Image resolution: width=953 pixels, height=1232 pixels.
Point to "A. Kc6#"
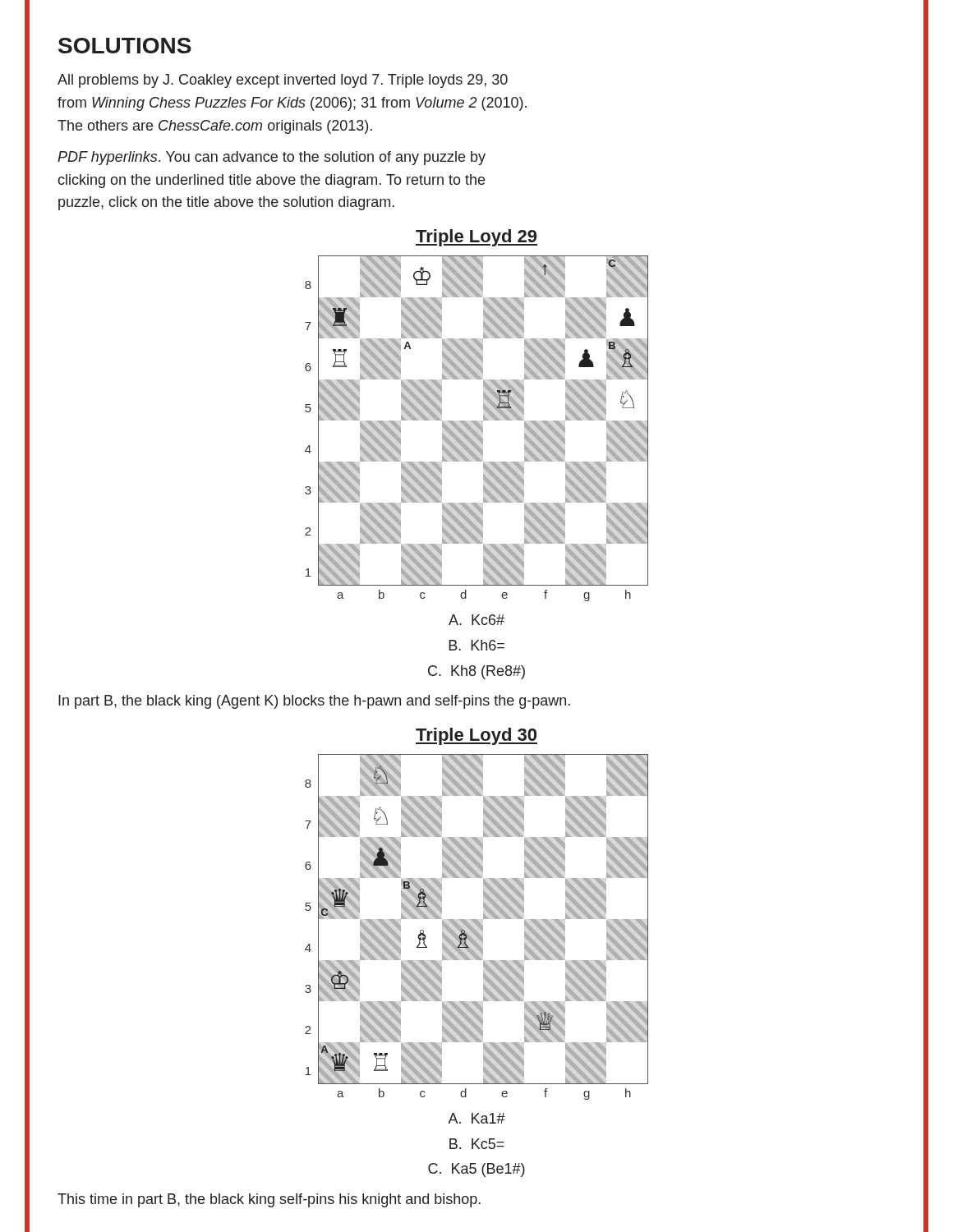click(476, 620)
